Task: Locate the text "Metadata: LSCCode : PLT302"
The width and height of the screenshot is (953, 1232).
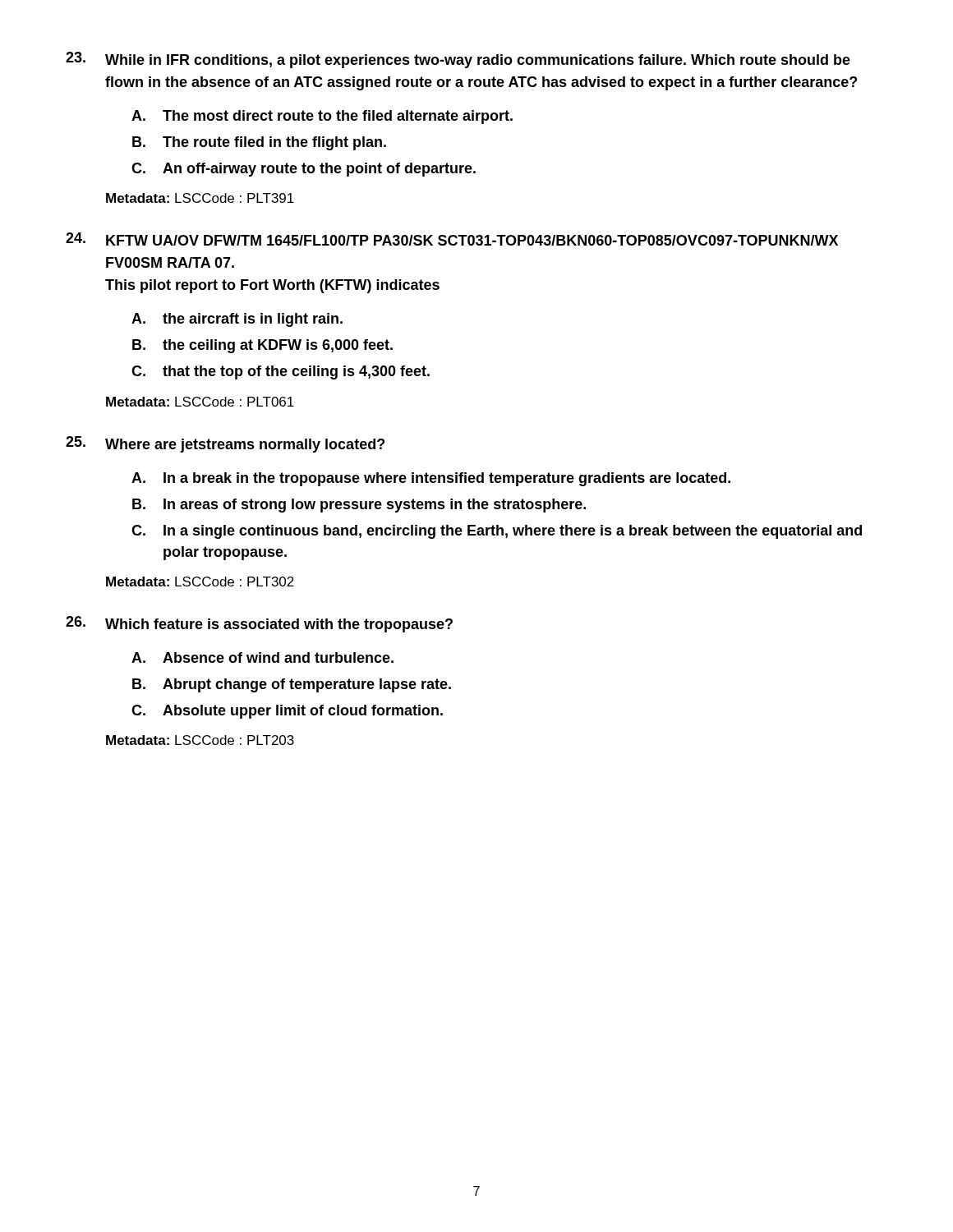Action: (200, 582)
